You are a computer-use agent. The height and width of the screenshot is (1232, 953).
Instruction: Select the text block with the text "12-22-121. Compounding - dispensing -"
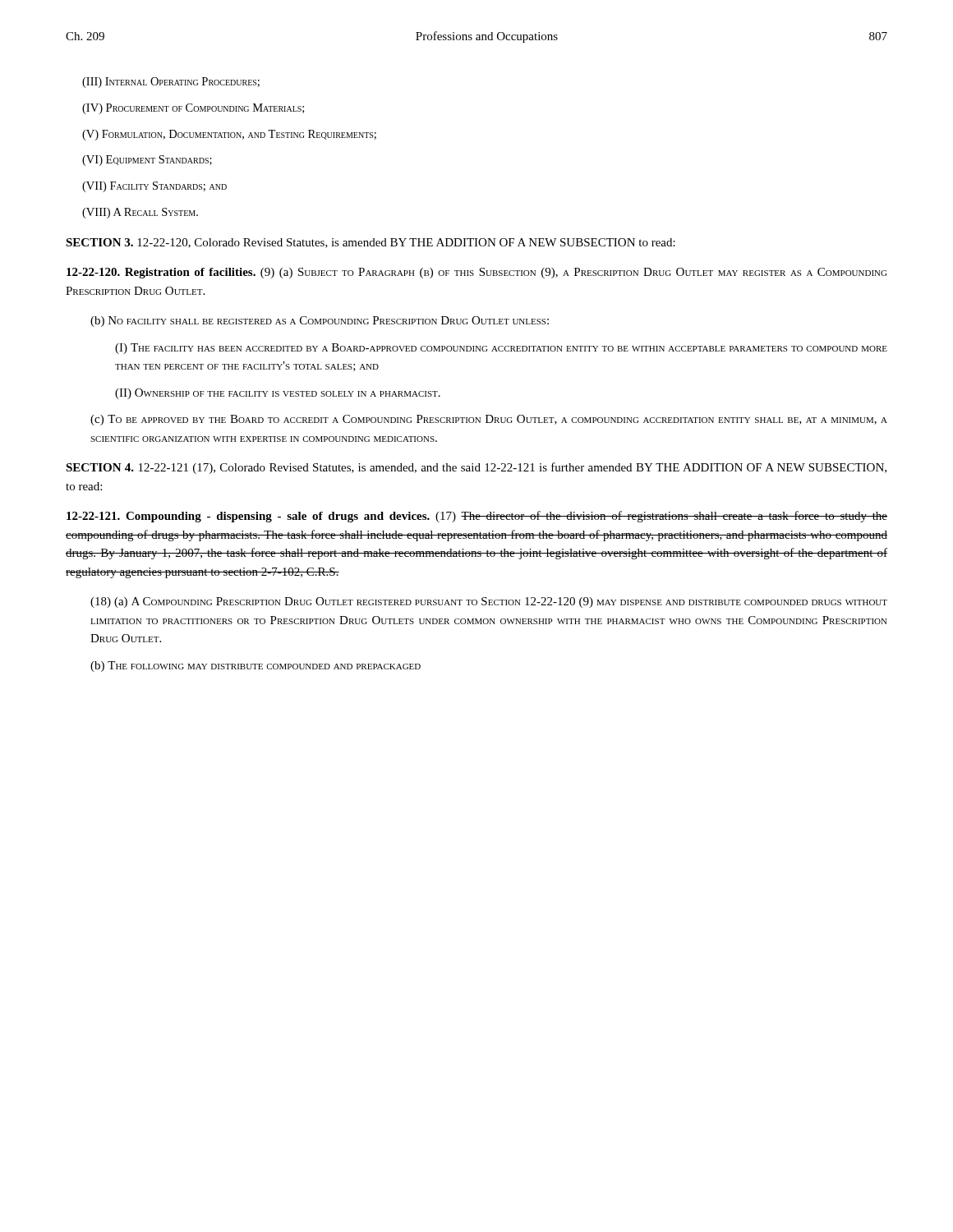tap(476, 543)
